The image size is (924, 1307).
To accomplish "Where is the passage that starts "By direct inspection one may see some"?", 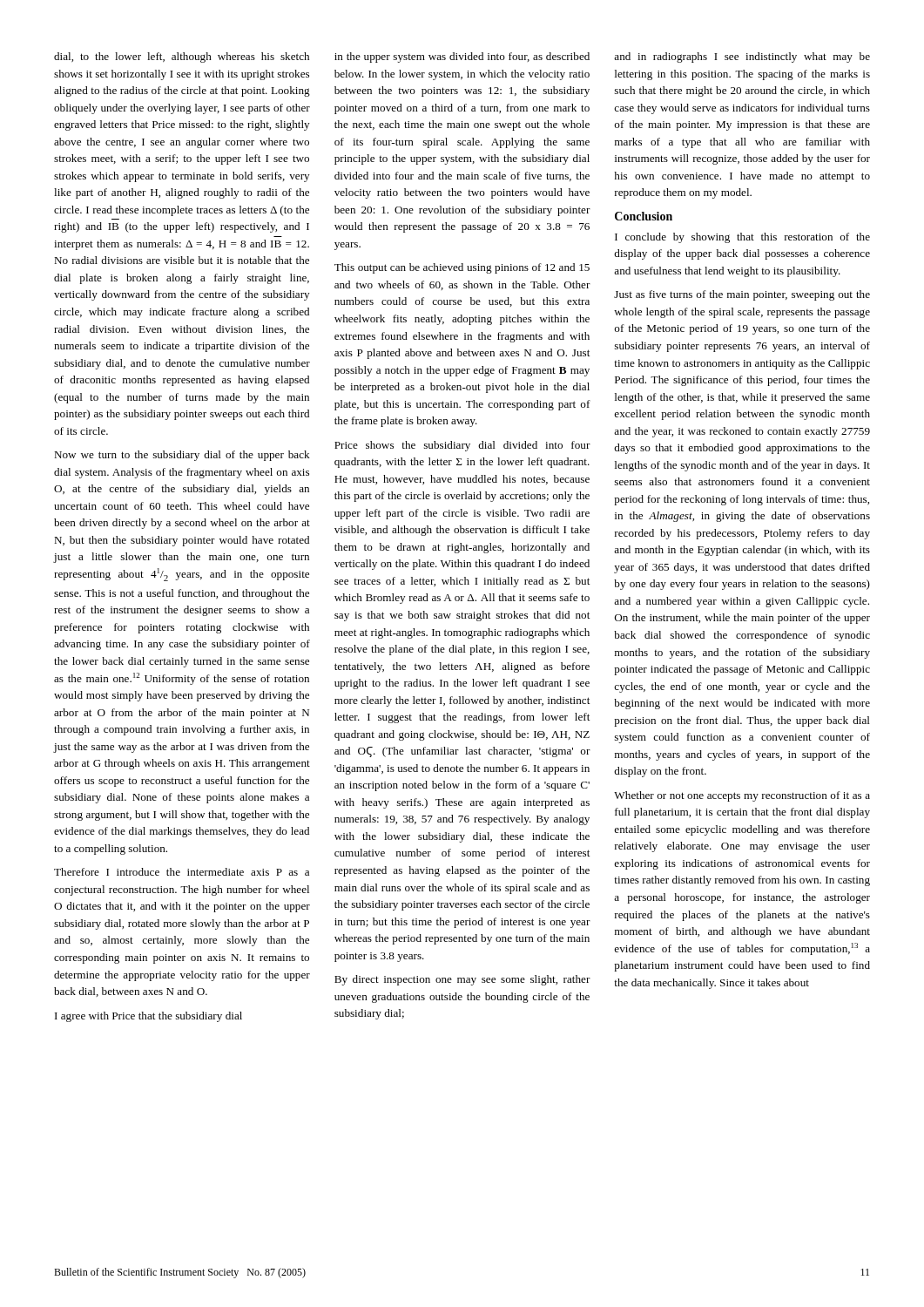I will pyautogui.click(x=462, y=996).
